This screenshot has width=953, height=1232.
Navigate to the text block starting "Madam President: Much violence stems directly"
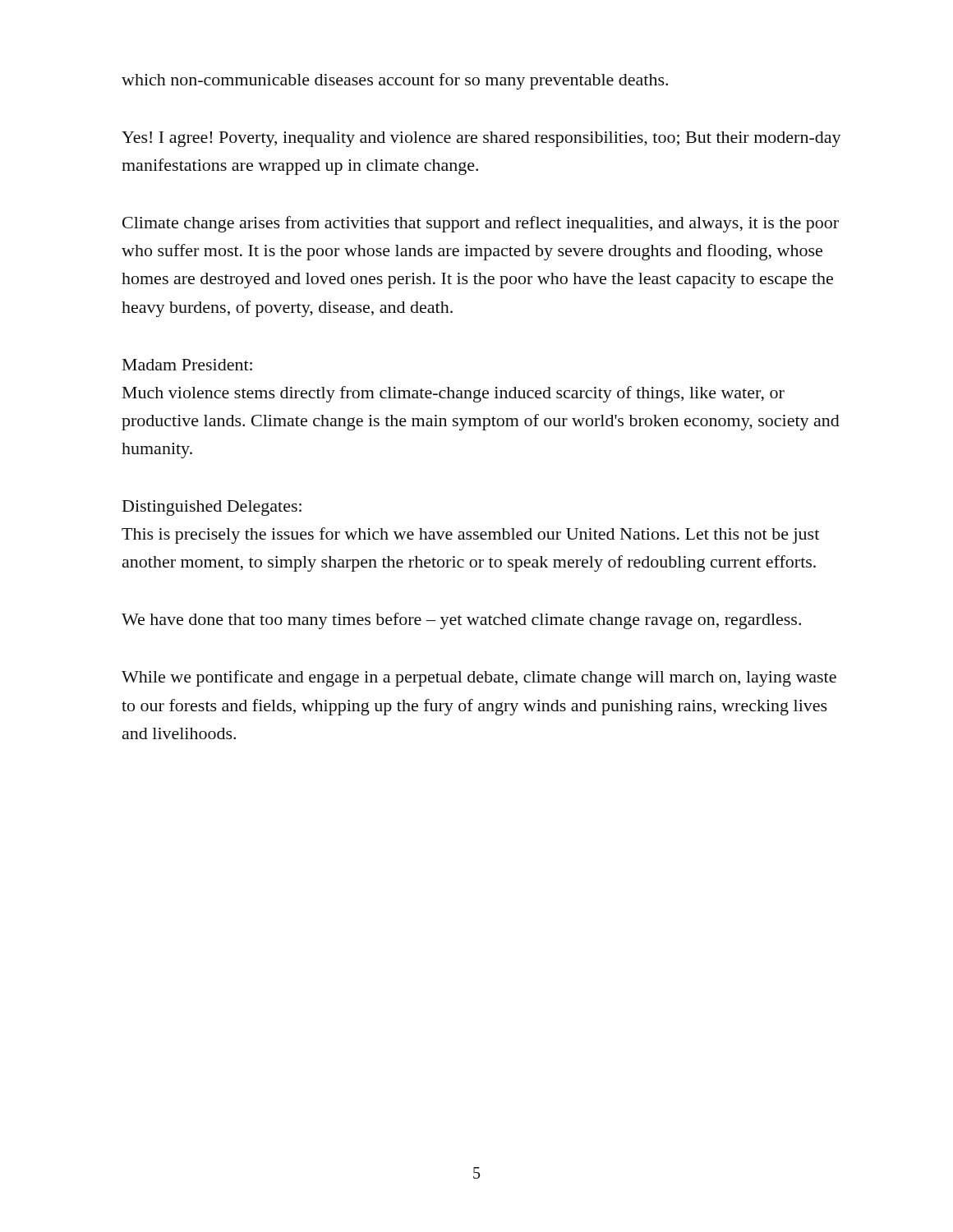click(x=481, y=406)
